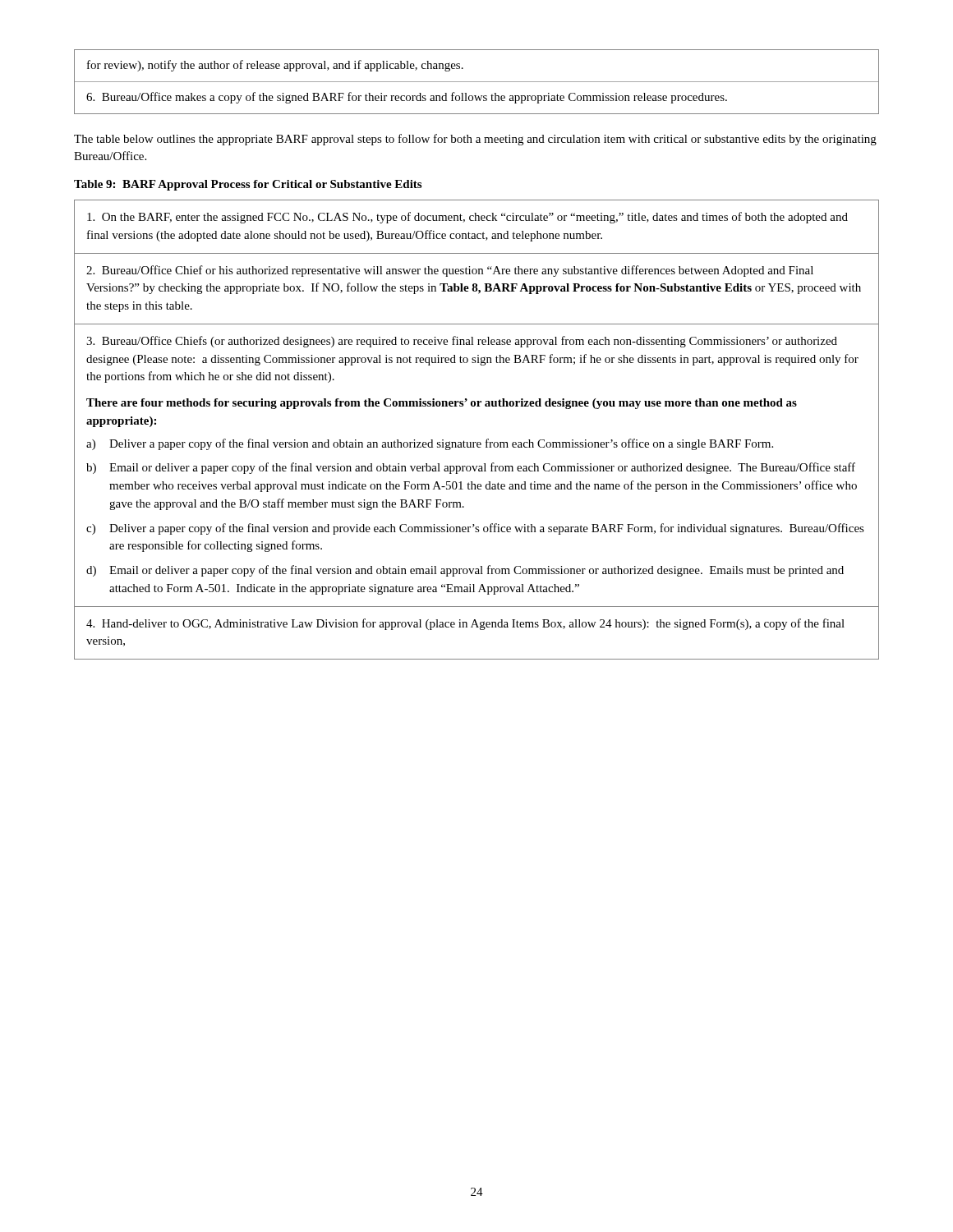Click on the text block that reads "The table below outlines the"

coord(475,147)
